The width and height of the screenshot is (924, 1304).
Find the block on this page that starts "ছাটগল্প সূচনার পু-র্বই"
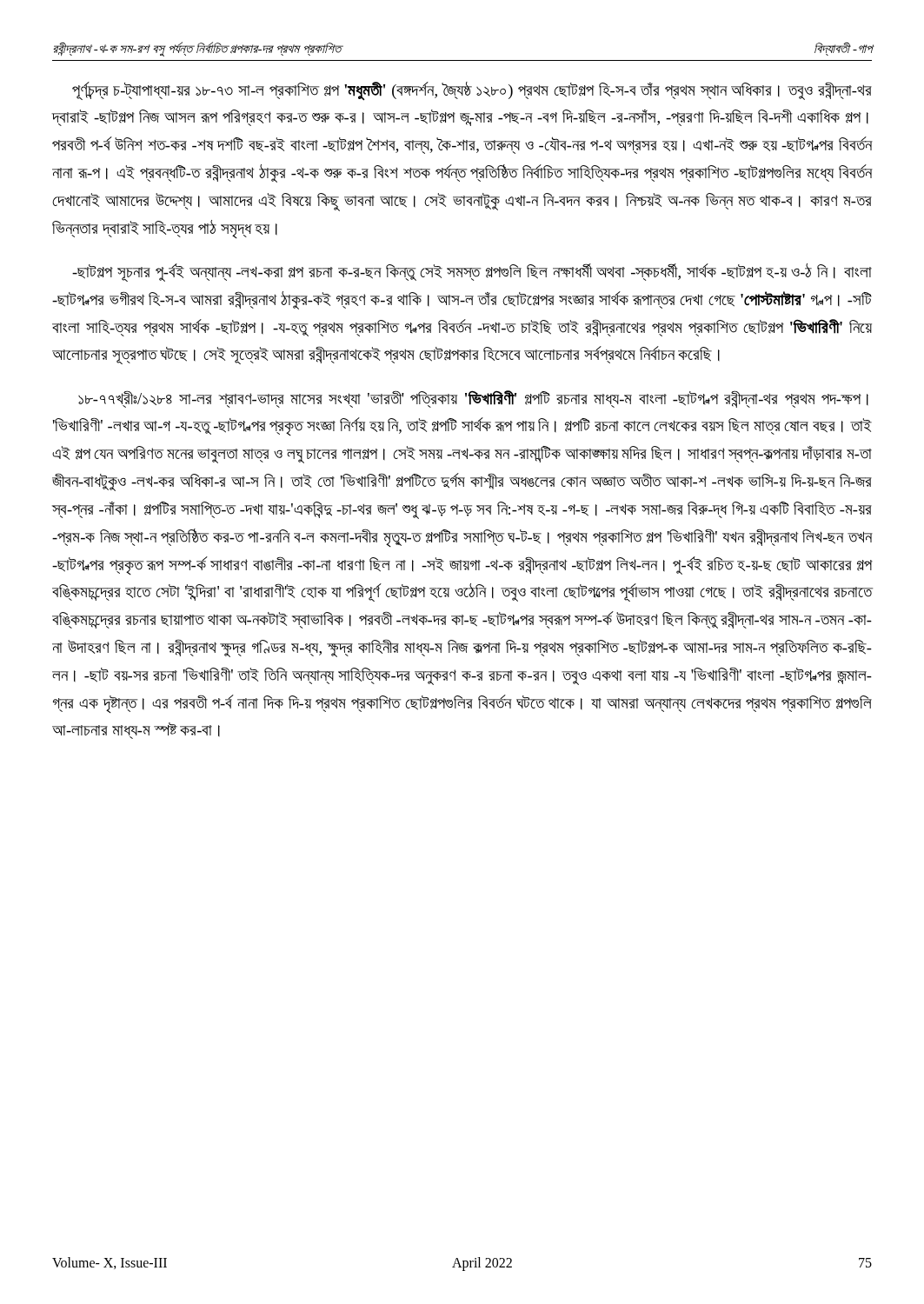[462, 314]
